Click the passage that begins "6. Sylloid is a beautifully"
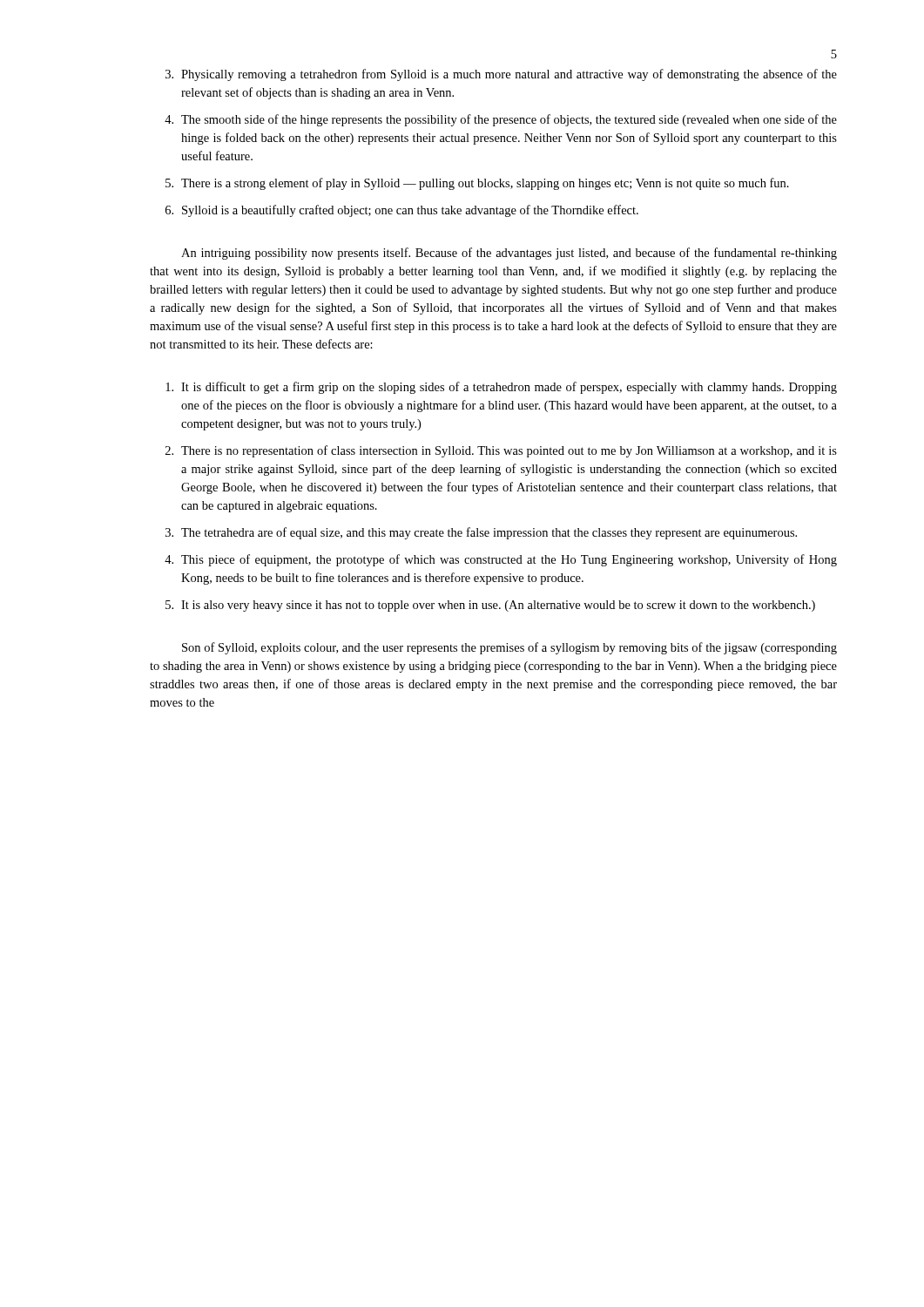The height and width of the screenshot is (1307, 924). click(x=493, y=211)
